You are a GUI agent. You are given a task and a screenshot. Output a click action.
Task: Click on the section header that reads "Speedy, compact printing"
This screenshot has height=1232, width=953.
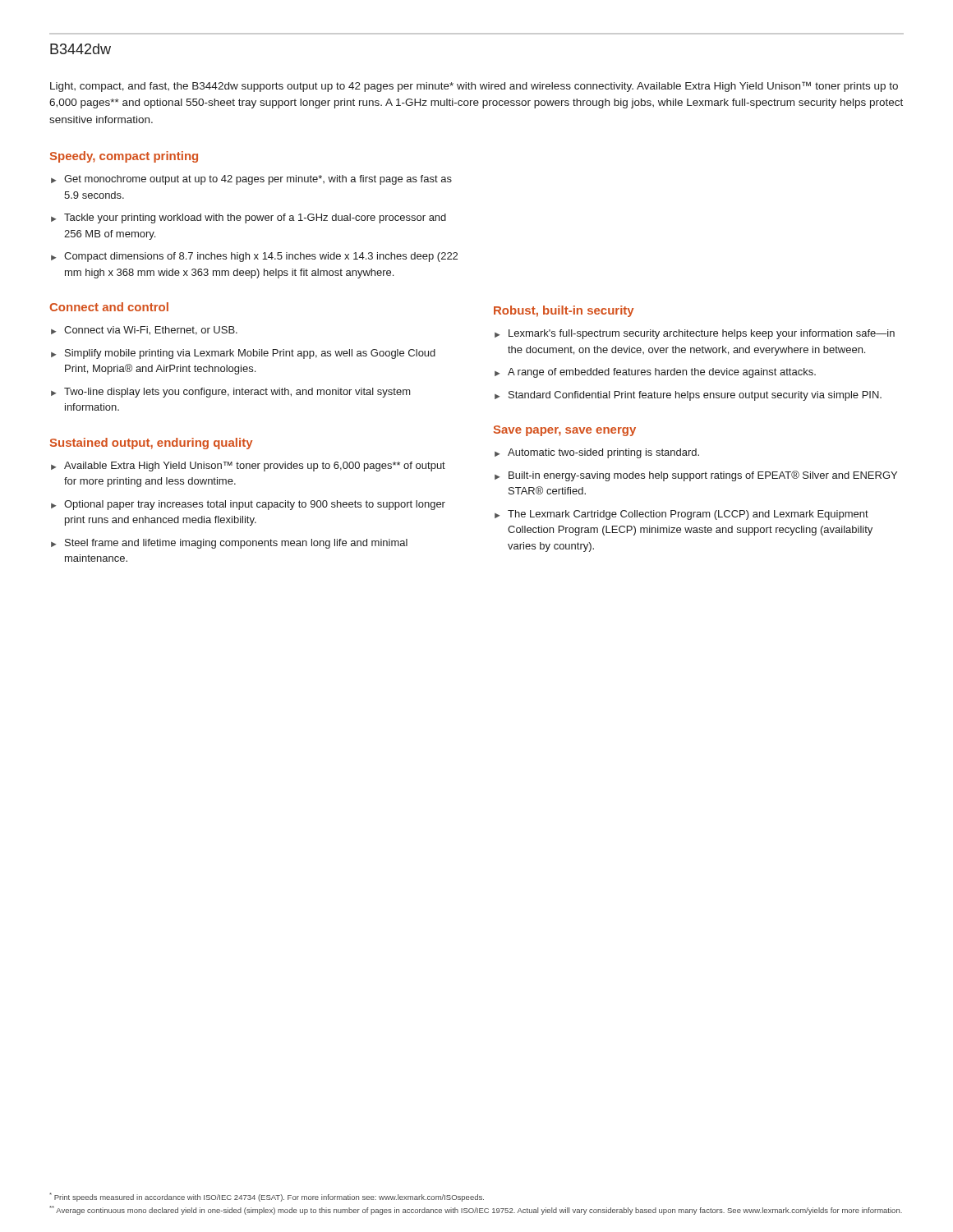pos(124,156)
